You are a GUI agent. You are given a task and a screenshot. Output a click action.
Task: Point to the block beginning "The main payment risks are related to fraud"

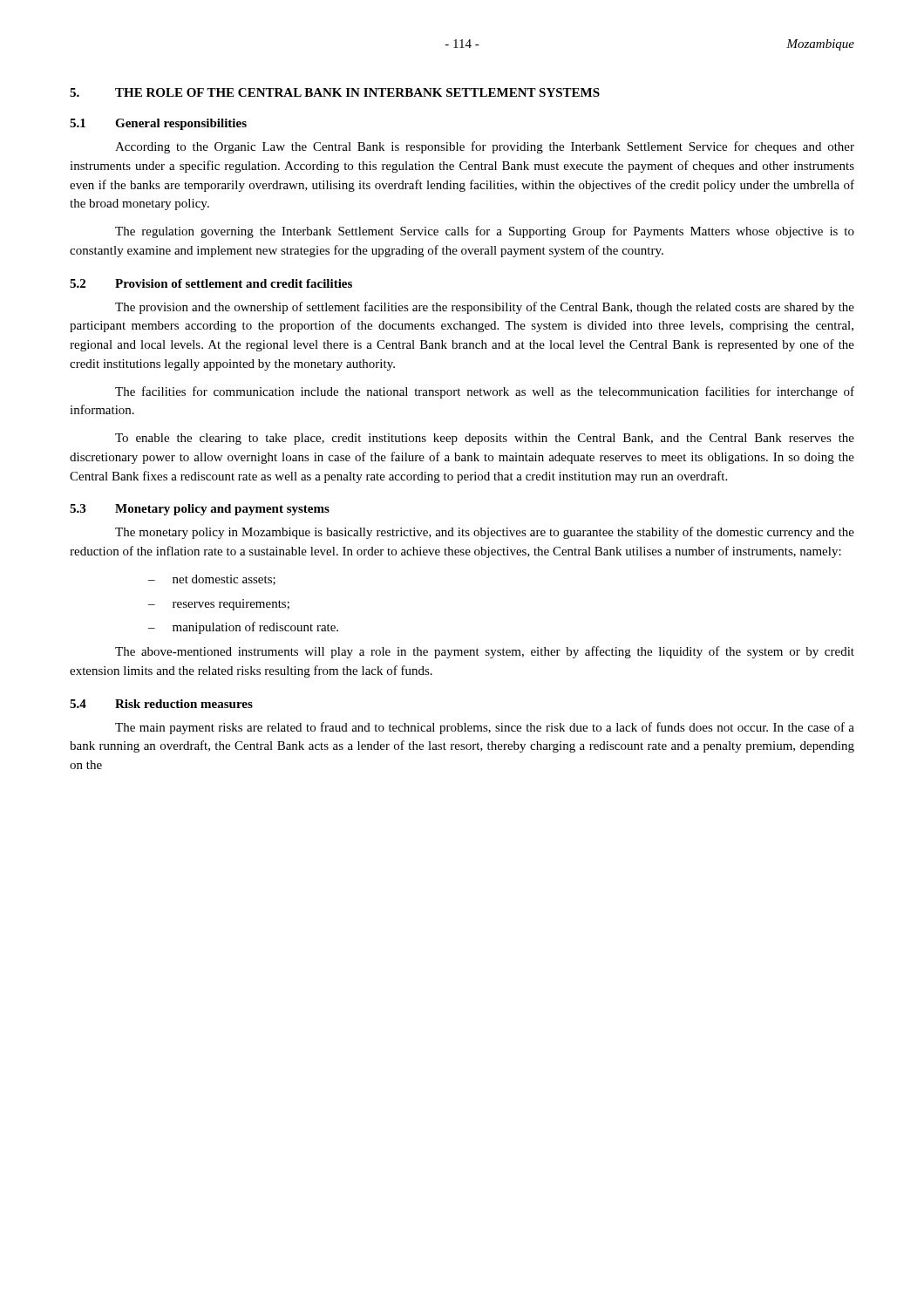(462, 746)
